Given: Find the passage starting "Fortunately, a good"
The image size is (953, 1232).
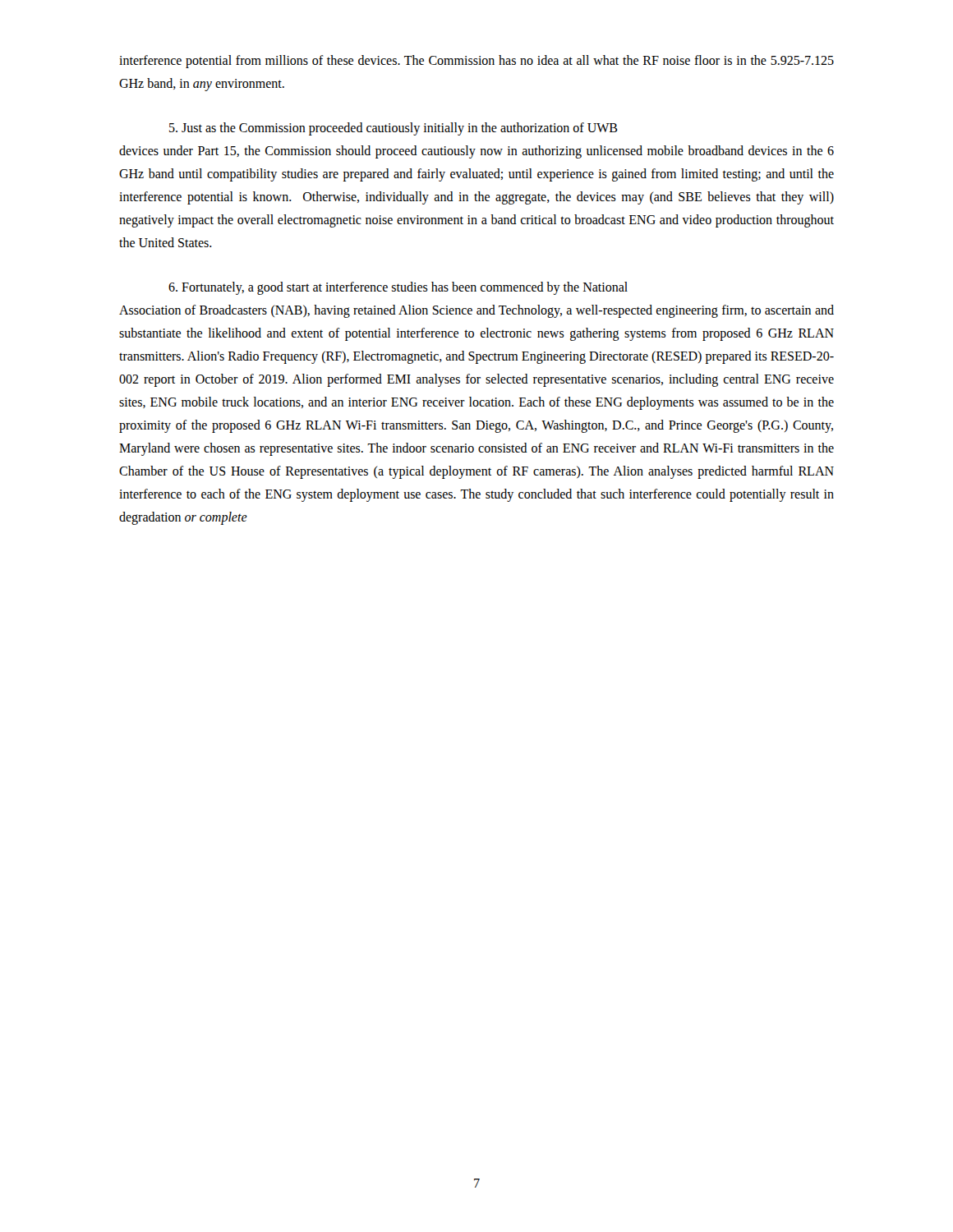Looking at the screenshot, I should (x=476, y=400).
